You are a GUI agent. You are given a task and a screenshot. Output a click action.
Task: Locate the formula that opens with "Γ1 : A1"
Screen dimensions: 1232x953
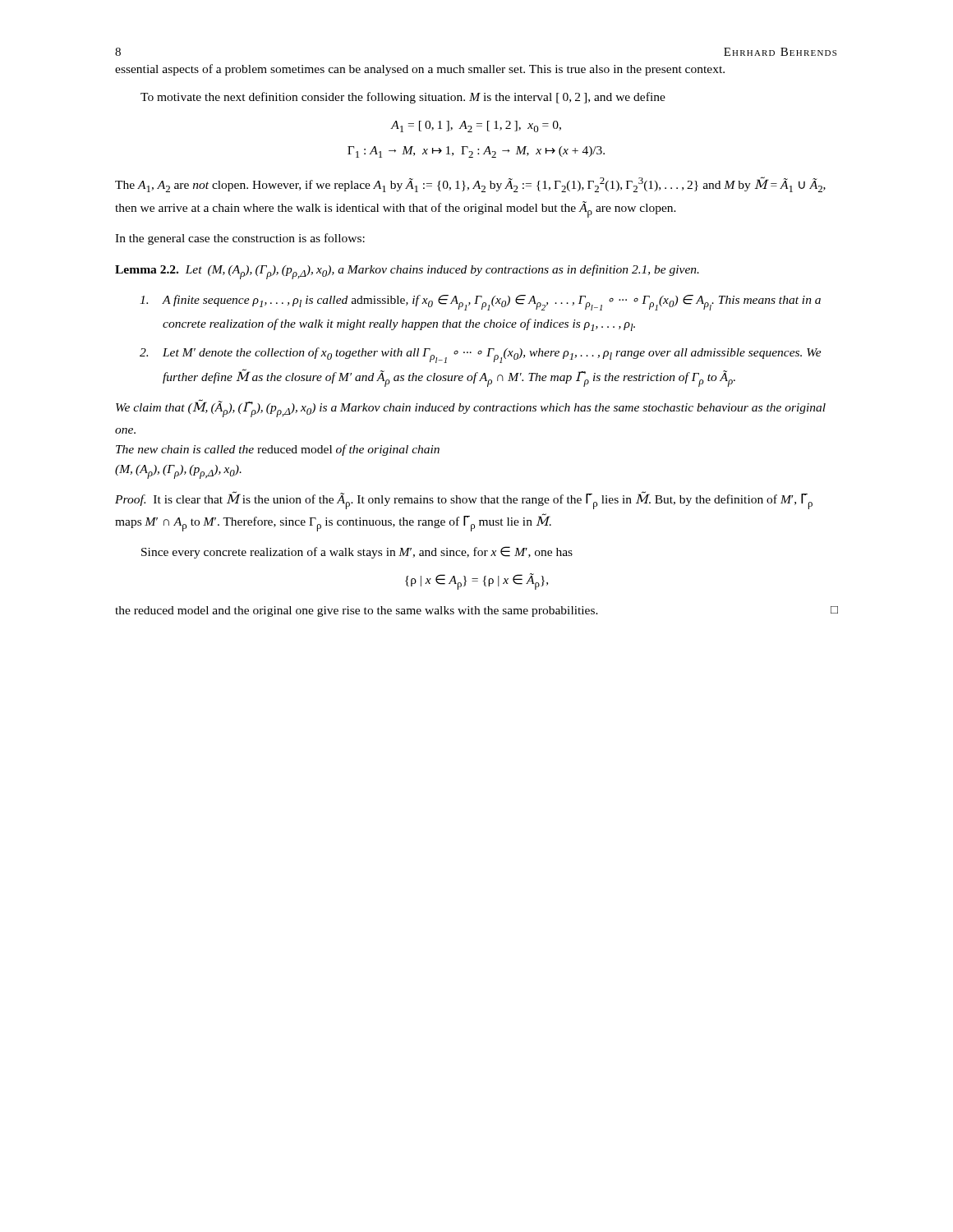point(476,152)
